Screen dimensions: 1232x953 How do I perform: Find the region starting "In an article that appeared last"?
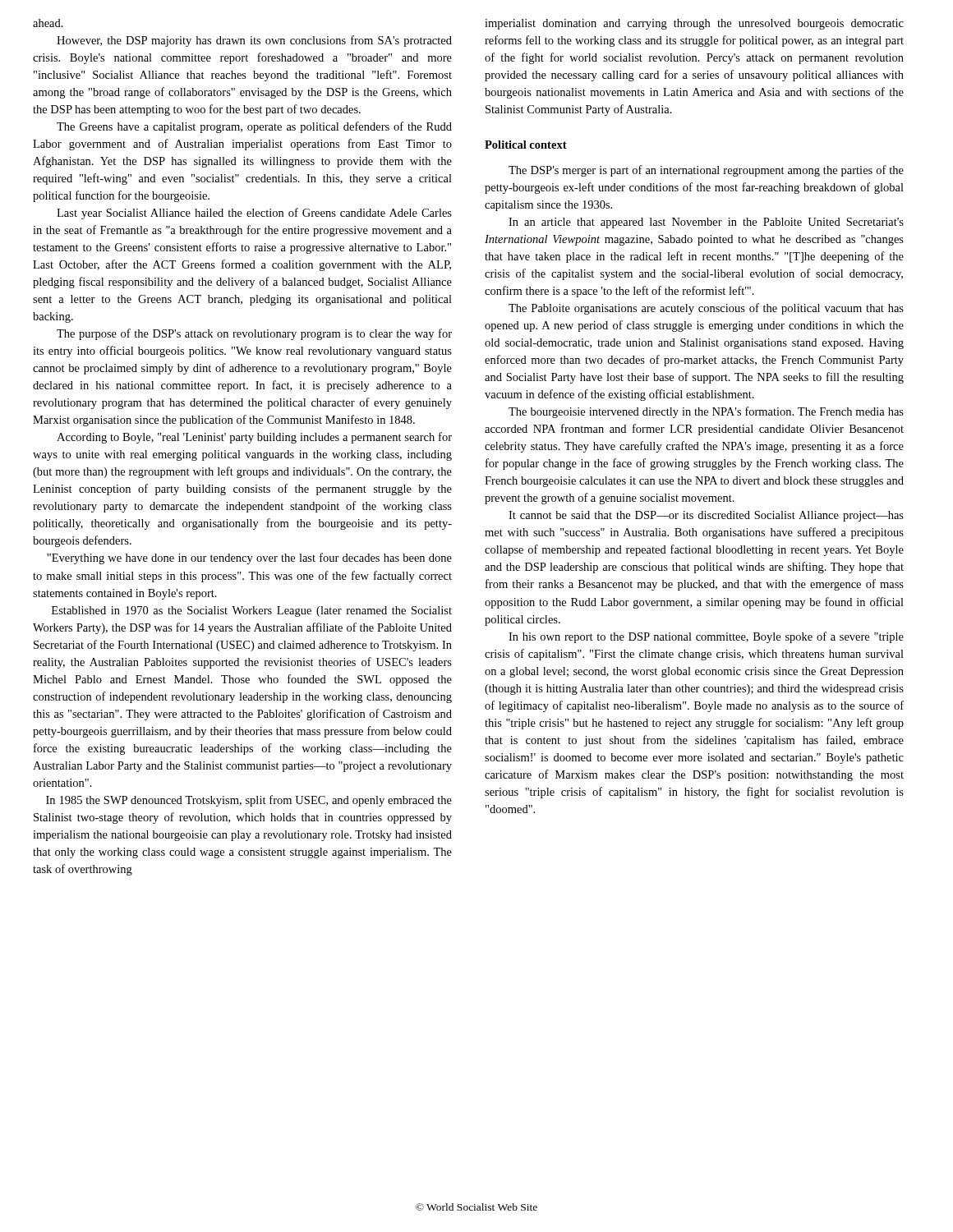coord(694,257)
